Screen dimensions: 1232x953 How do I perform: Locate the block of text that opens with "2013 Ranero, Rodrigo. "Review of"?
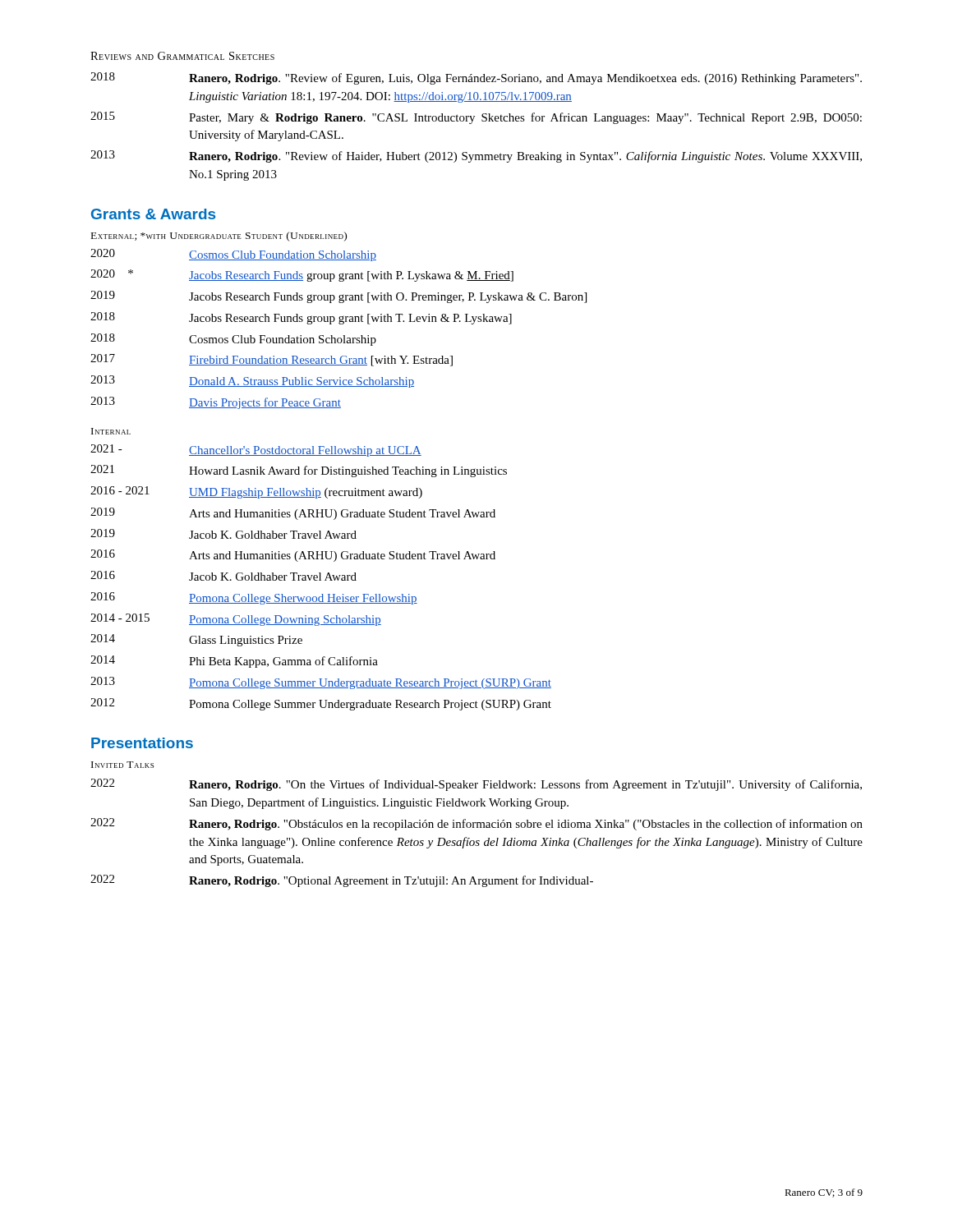476,166
